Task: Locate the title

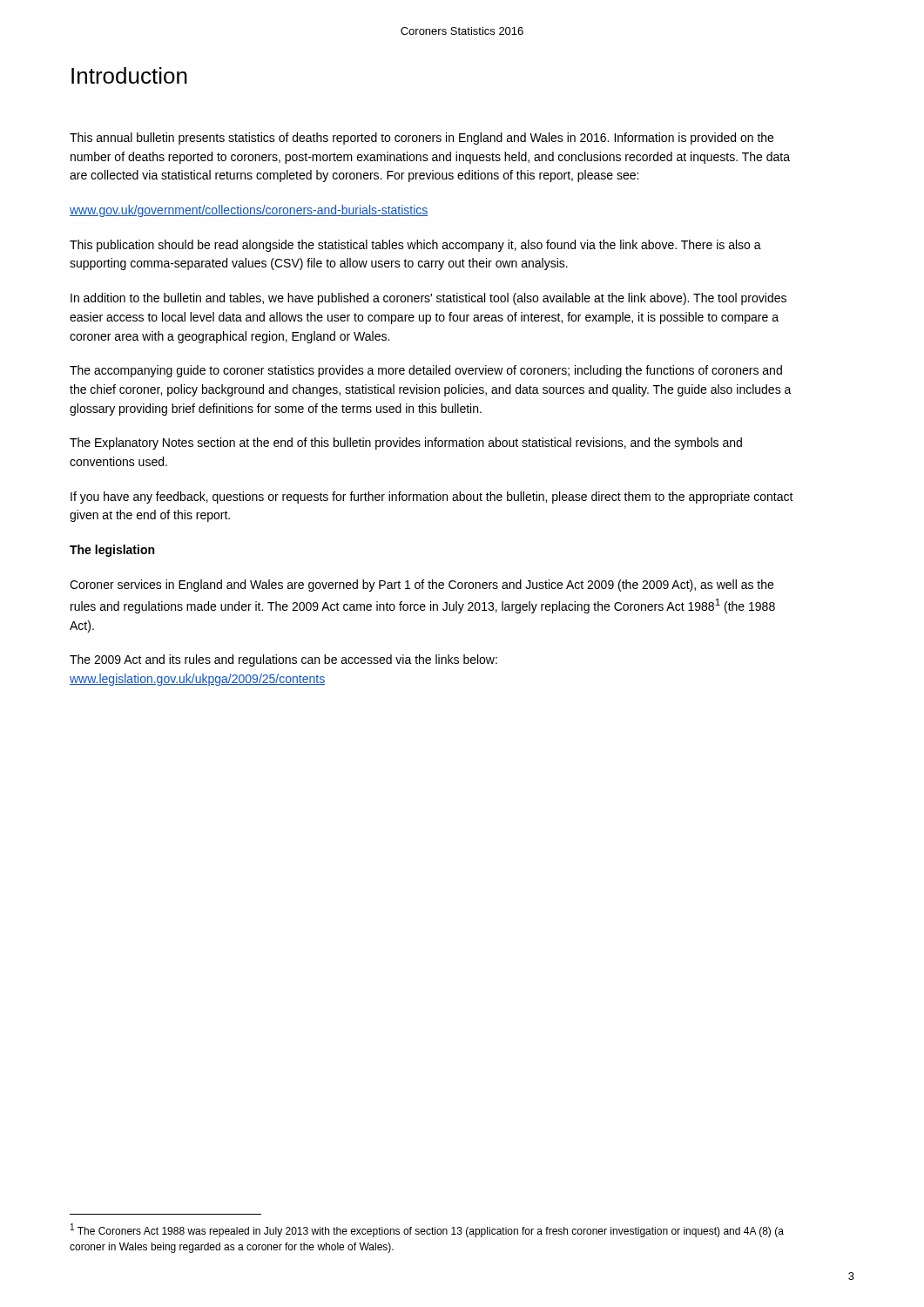Action: coord(129,76)
